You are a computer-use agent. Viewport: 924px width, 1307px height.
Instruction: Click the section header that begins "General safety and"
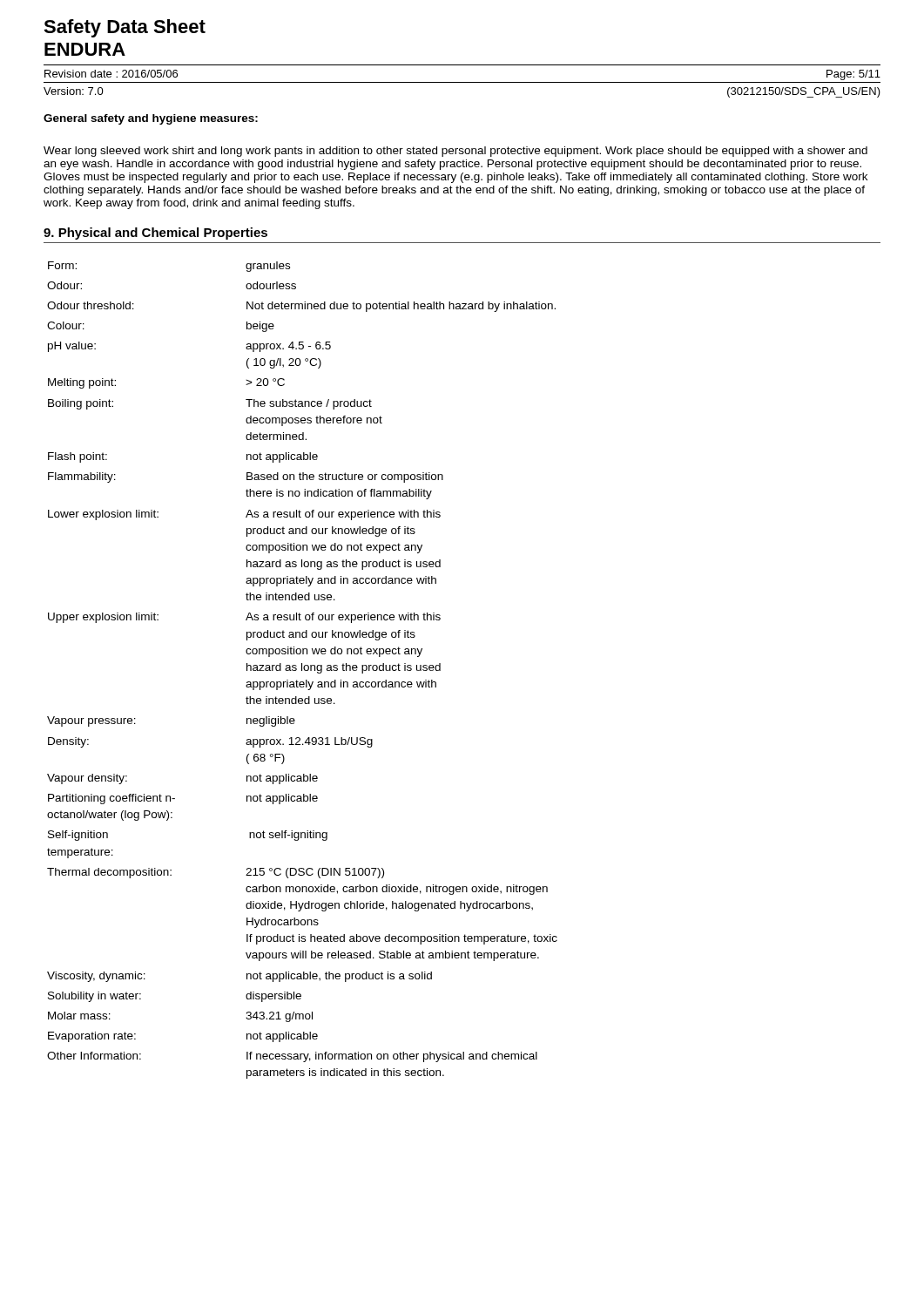(151, 118)
